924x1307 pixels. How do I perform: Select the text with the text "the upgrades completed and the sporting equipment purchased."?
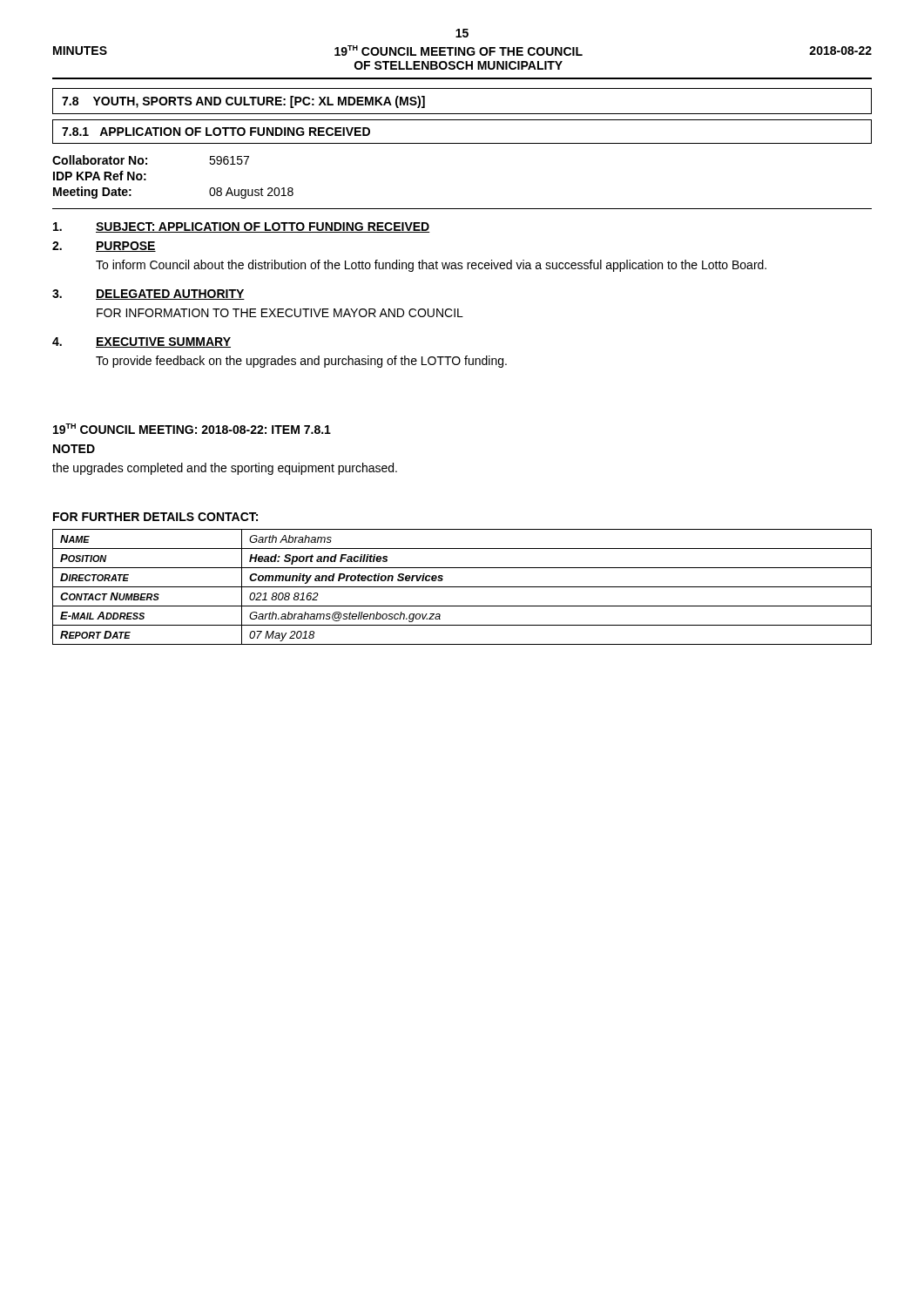[225, 468]
